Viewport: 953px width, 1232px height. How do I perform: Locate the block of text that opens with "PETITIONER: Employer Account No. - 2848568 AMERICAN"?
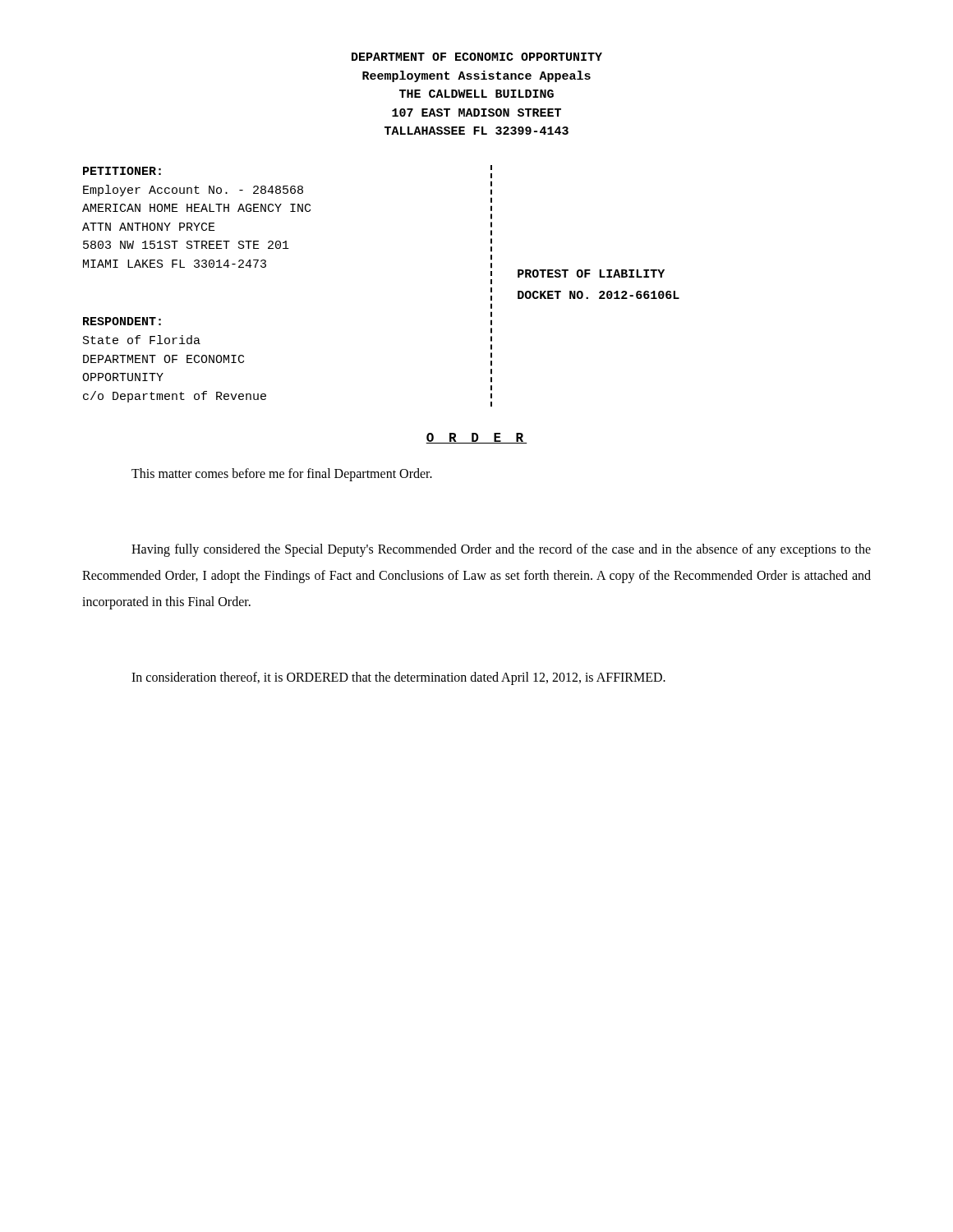point(282,220)
